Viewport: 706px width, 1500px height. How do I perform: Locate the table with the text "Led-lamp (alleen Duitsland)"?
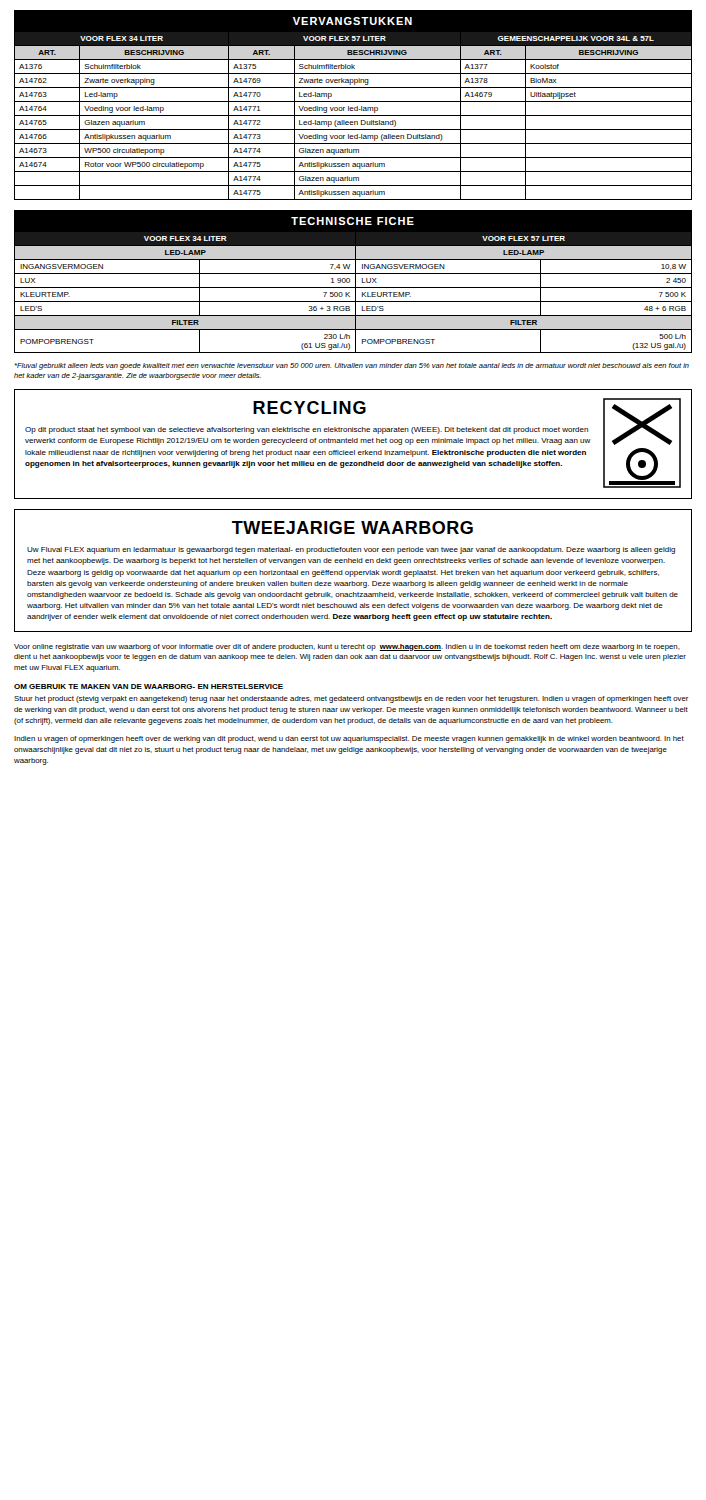[353, 105]
